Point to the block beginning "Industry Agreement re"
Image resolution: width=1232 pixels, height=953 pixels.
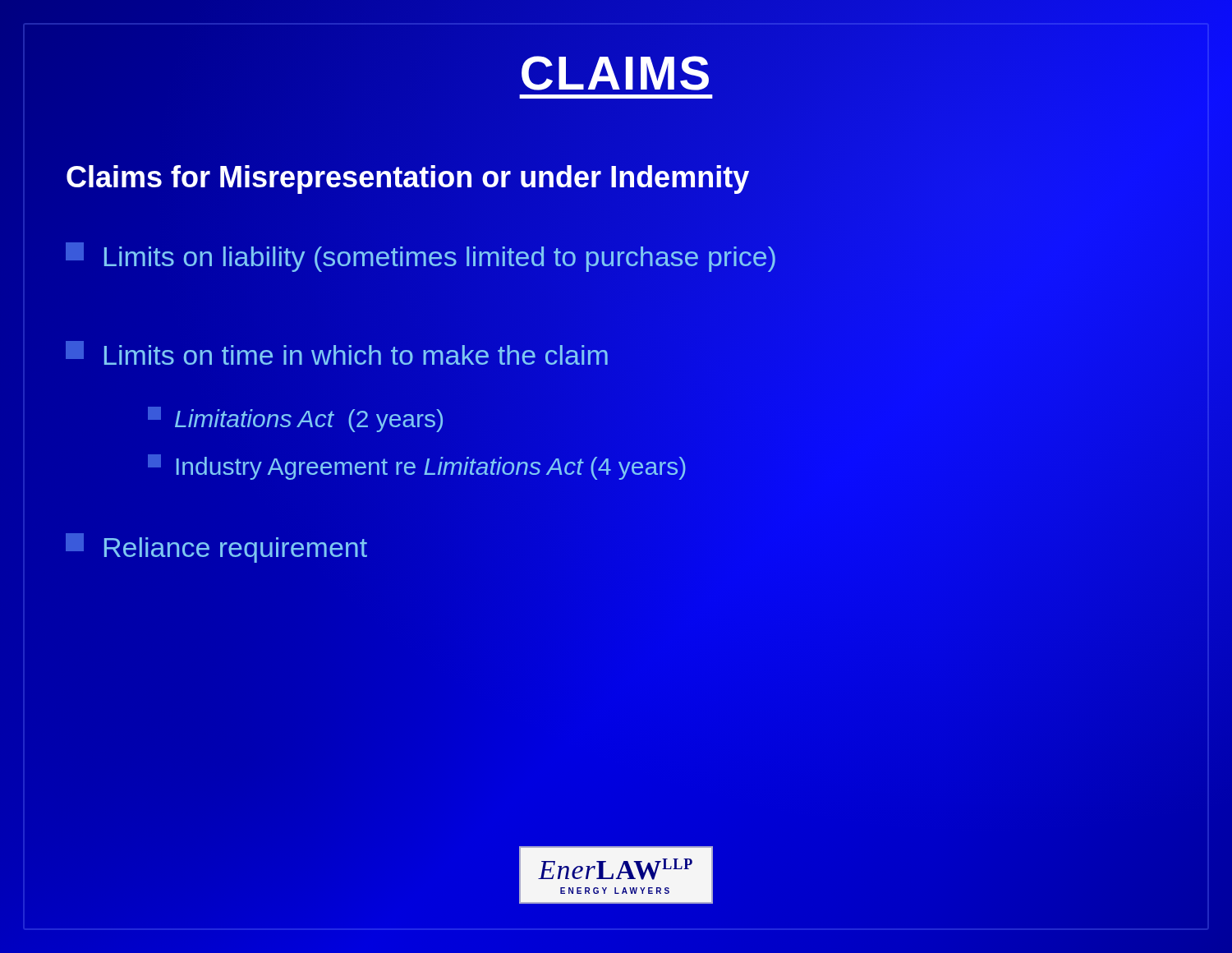(x=417, y=466)
